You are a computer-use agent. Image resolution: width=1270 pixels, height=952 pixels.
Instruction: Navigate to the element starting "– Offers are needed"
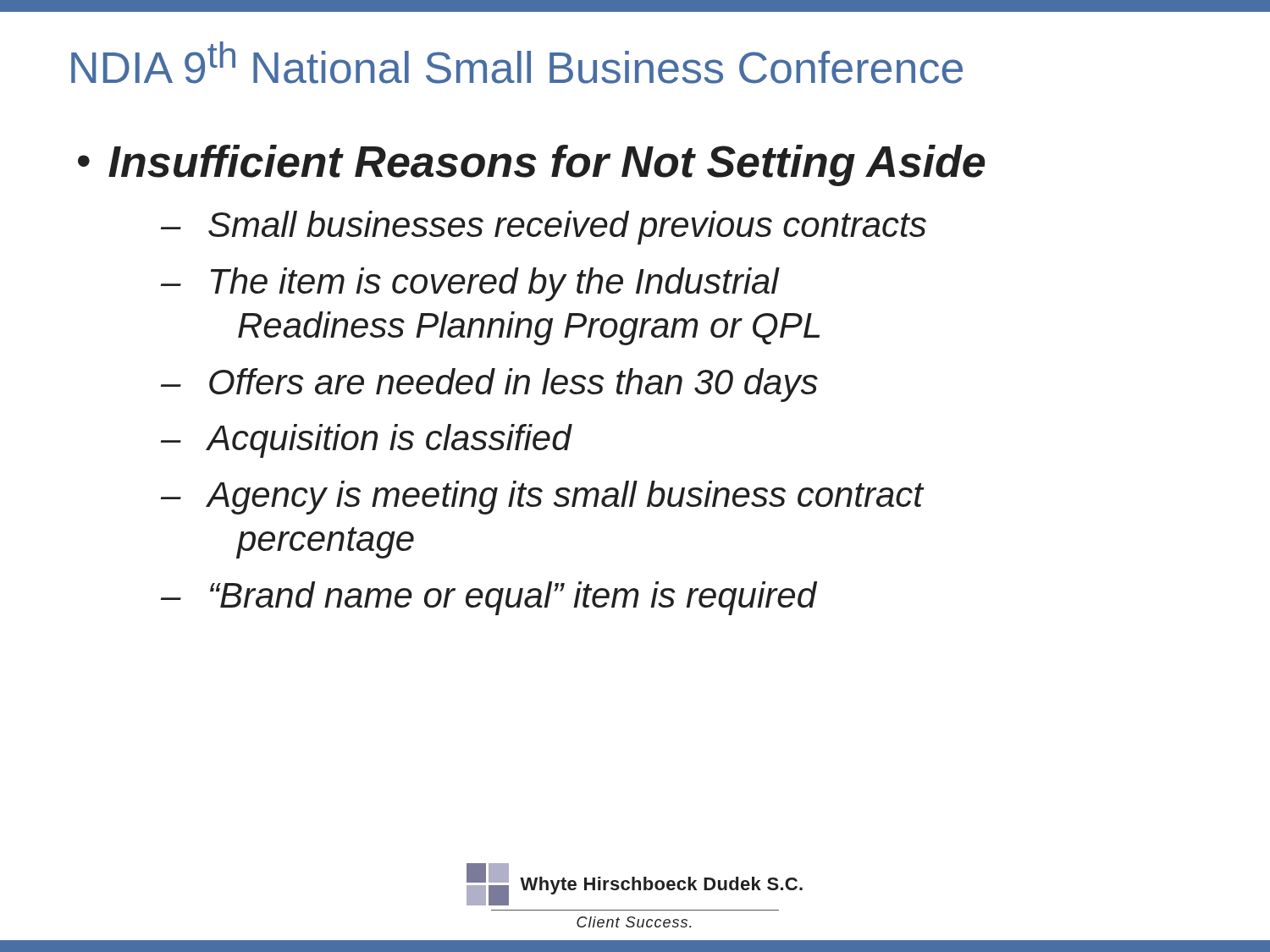click(490, 382)
